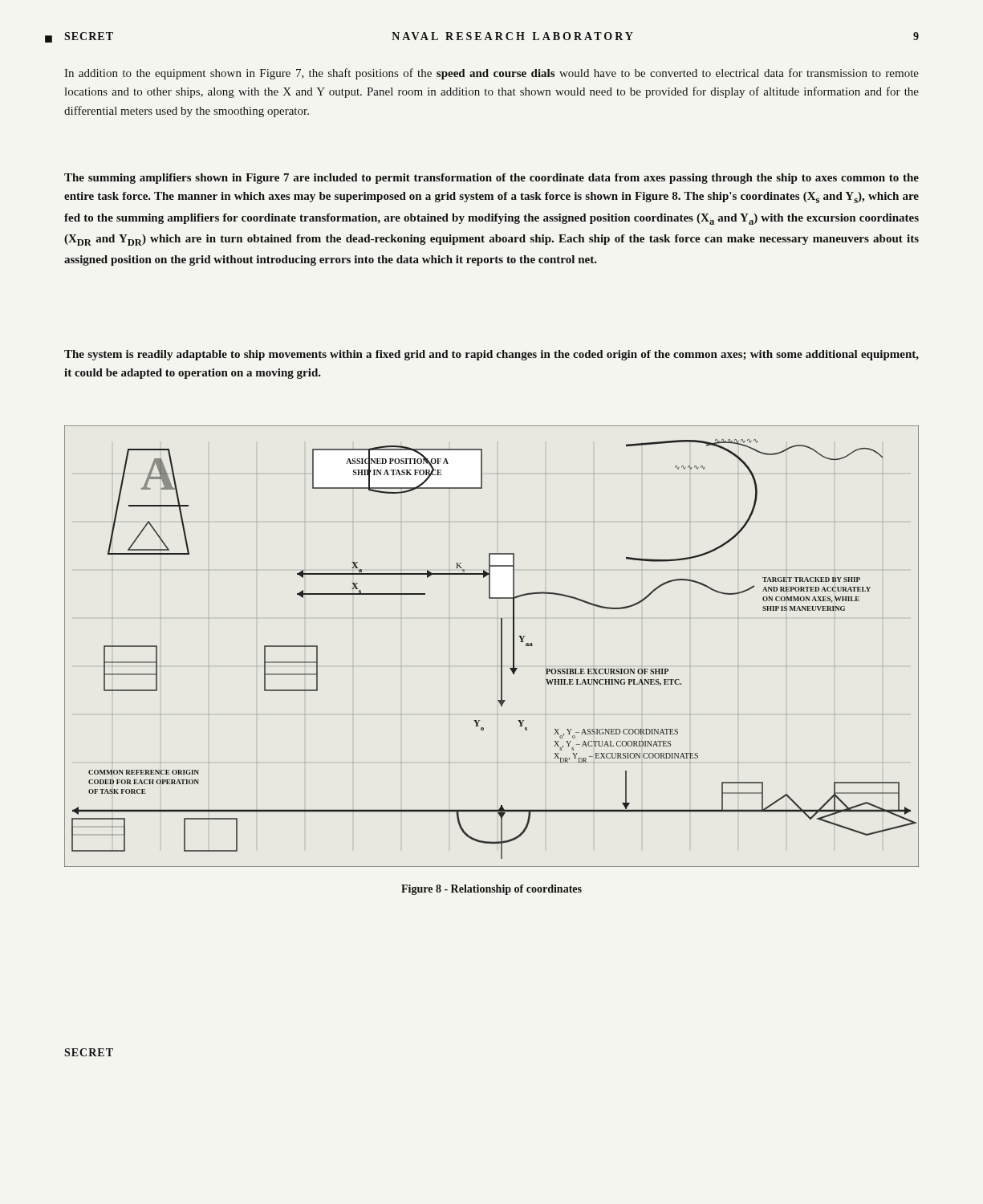The image size is (983, 1204).
Task: Select the text block that says "The system is readily"
Action: (x=492, y=363)
